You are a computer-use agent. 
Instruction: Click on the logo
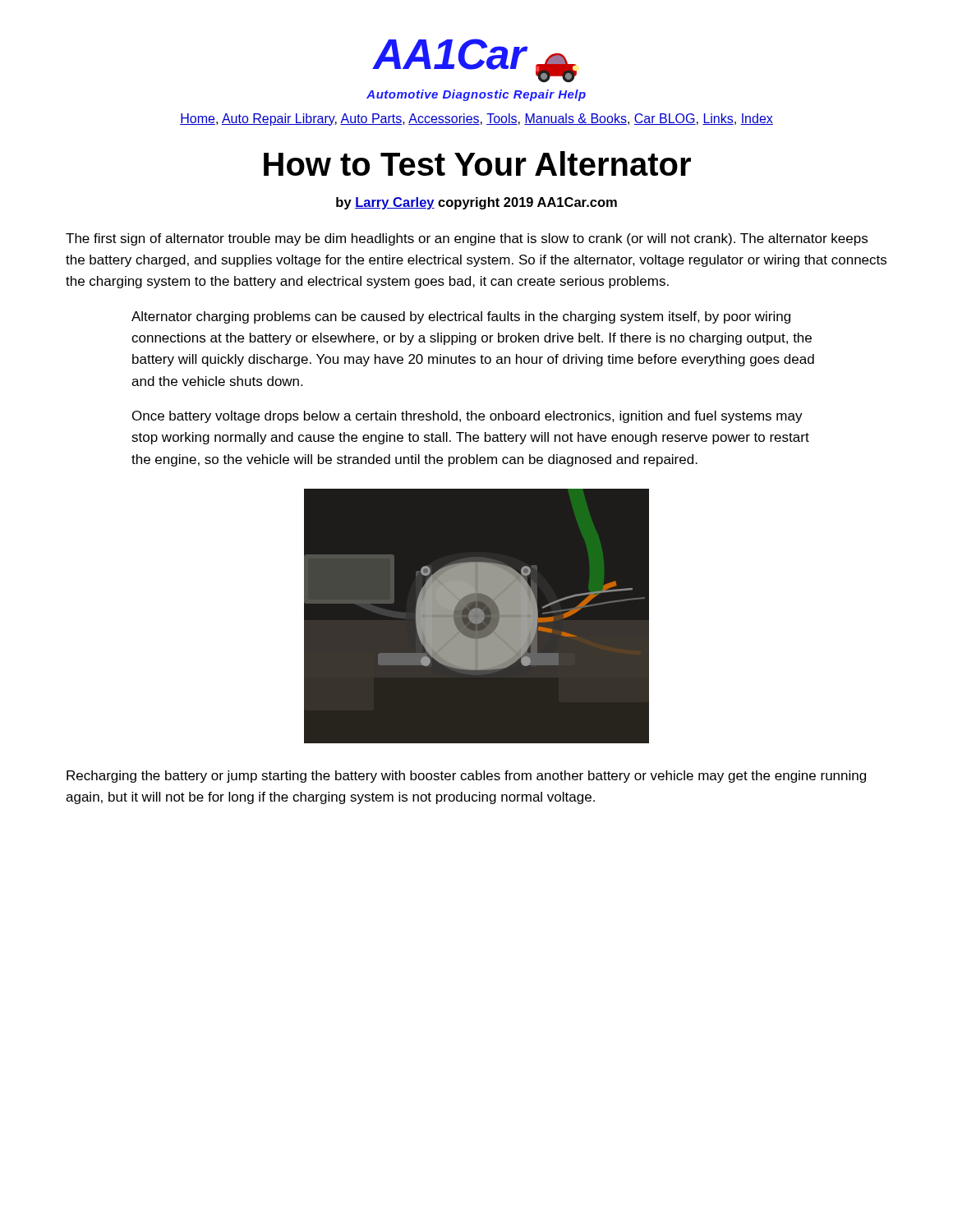point(476,67)
